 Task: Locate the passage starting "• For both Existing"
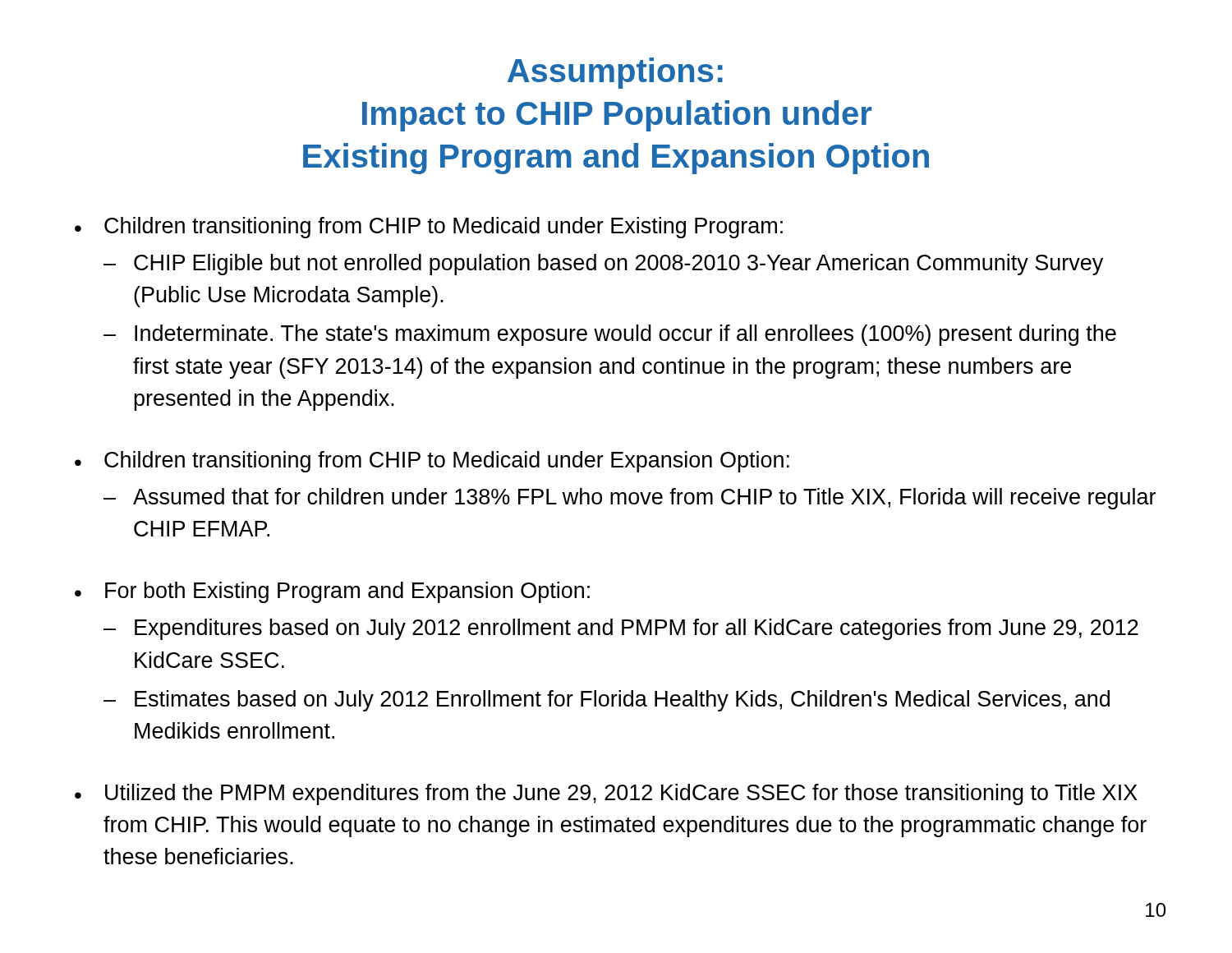click(332, 592)
